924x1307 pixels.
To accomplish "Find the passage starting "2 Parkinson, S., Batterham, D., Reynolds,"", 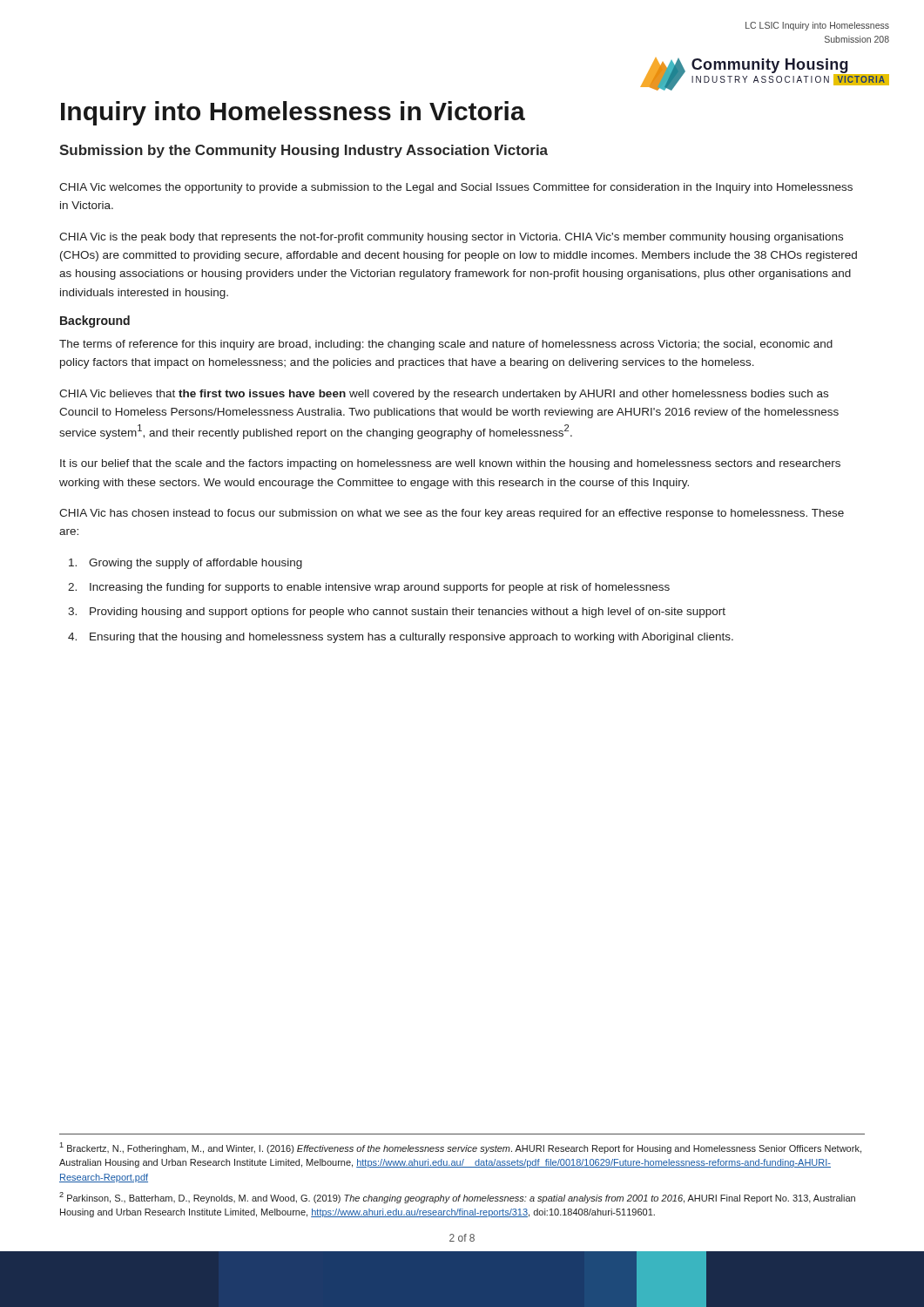I will tap(458, 1204).
